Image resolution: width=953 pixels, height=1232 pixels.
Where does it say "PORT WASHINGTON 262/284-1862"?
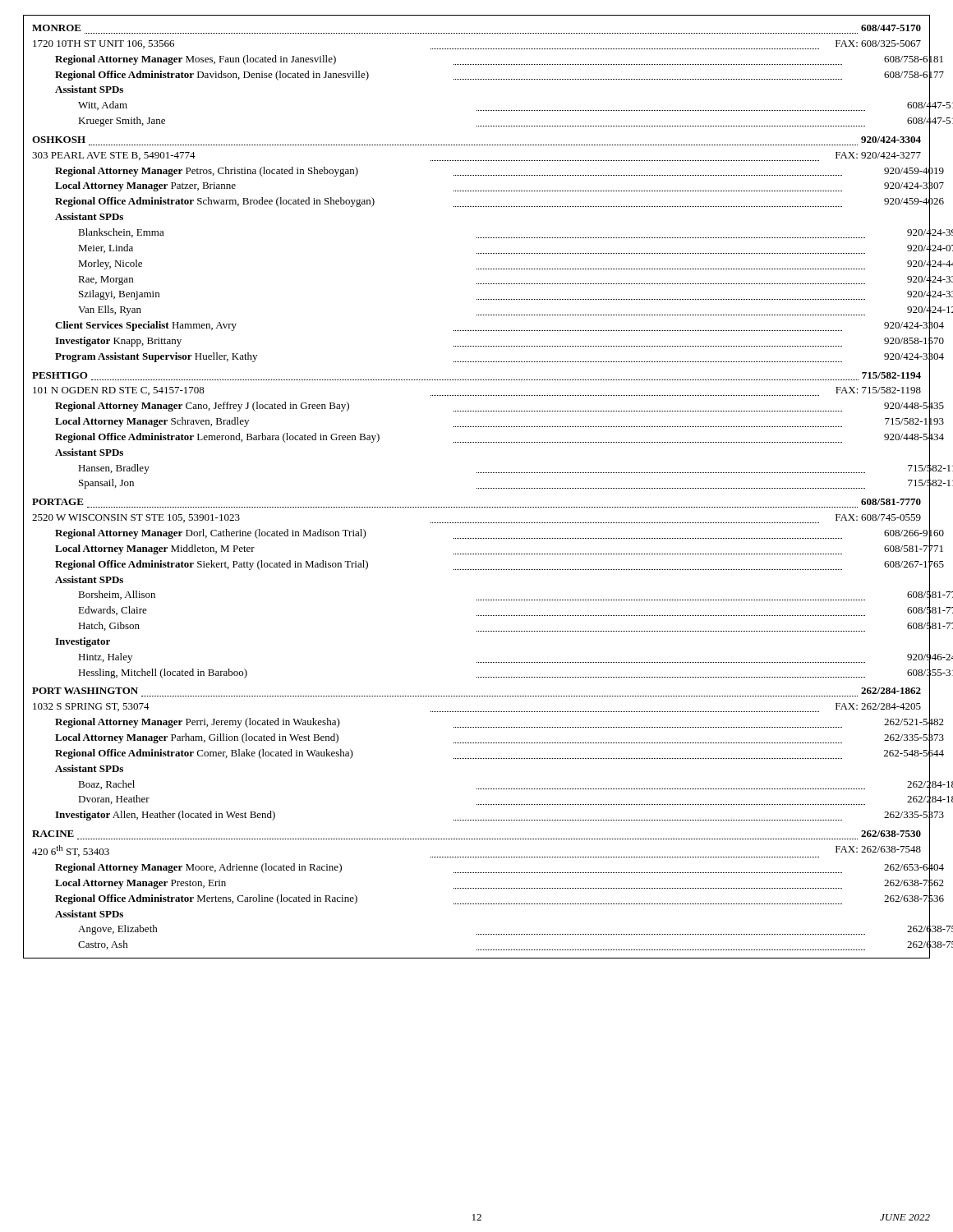pos(476,691)
